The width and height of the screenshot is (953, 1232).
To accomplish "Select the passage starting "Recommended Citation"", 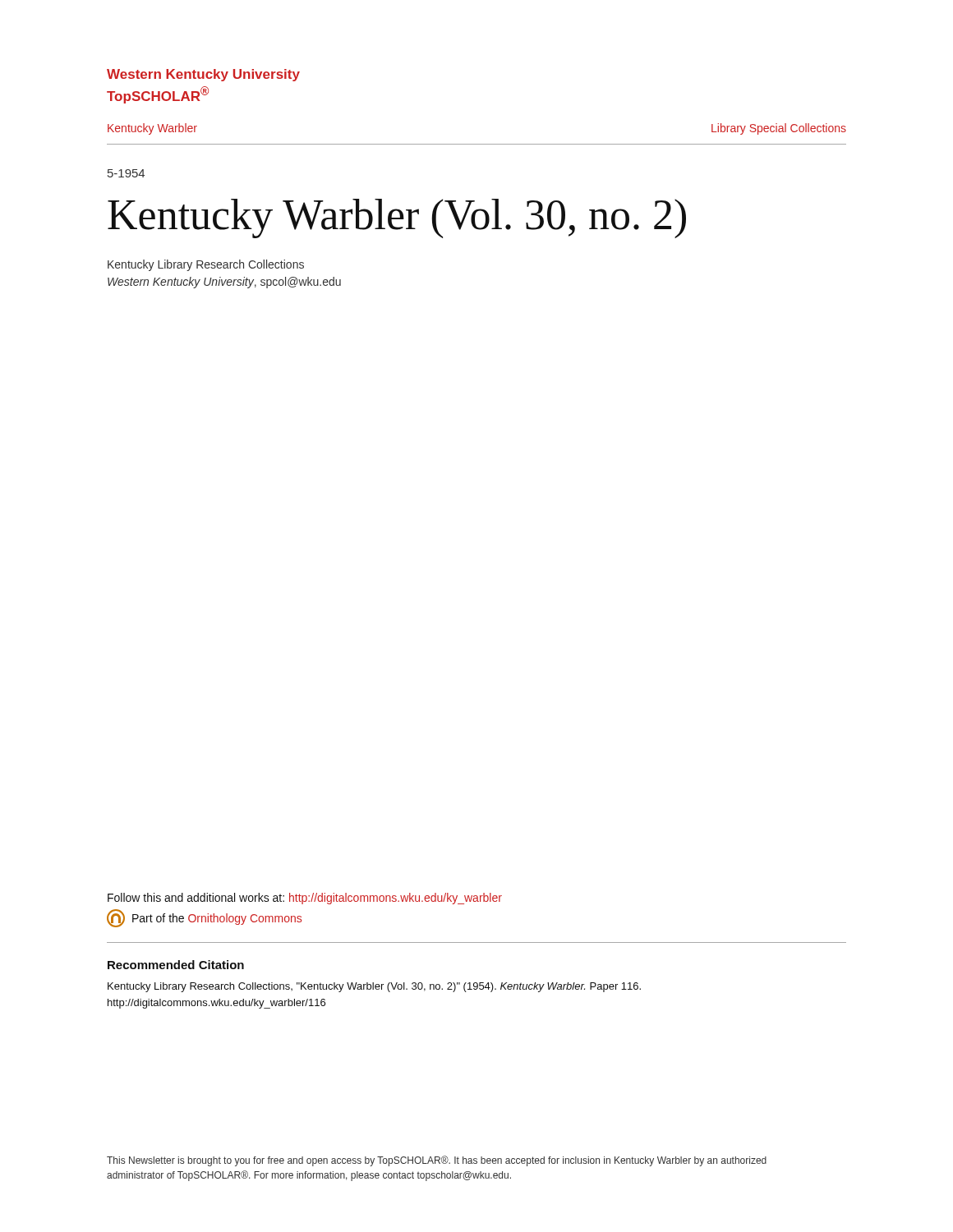I will coord(176,965).
